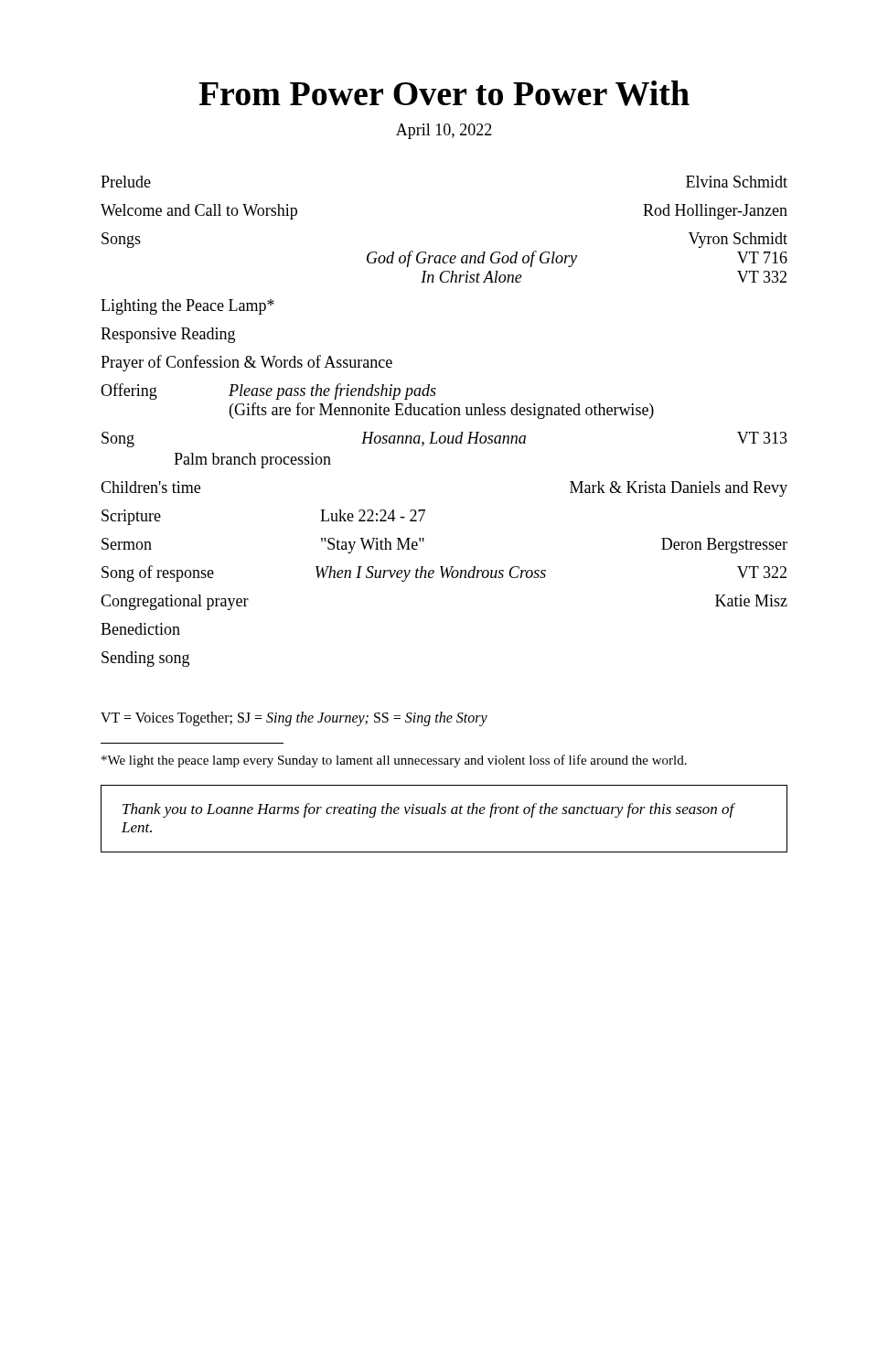Find the title on this page that starts "From Power Over"
Screen dimensions: 1372x888
tap(444, 93)
